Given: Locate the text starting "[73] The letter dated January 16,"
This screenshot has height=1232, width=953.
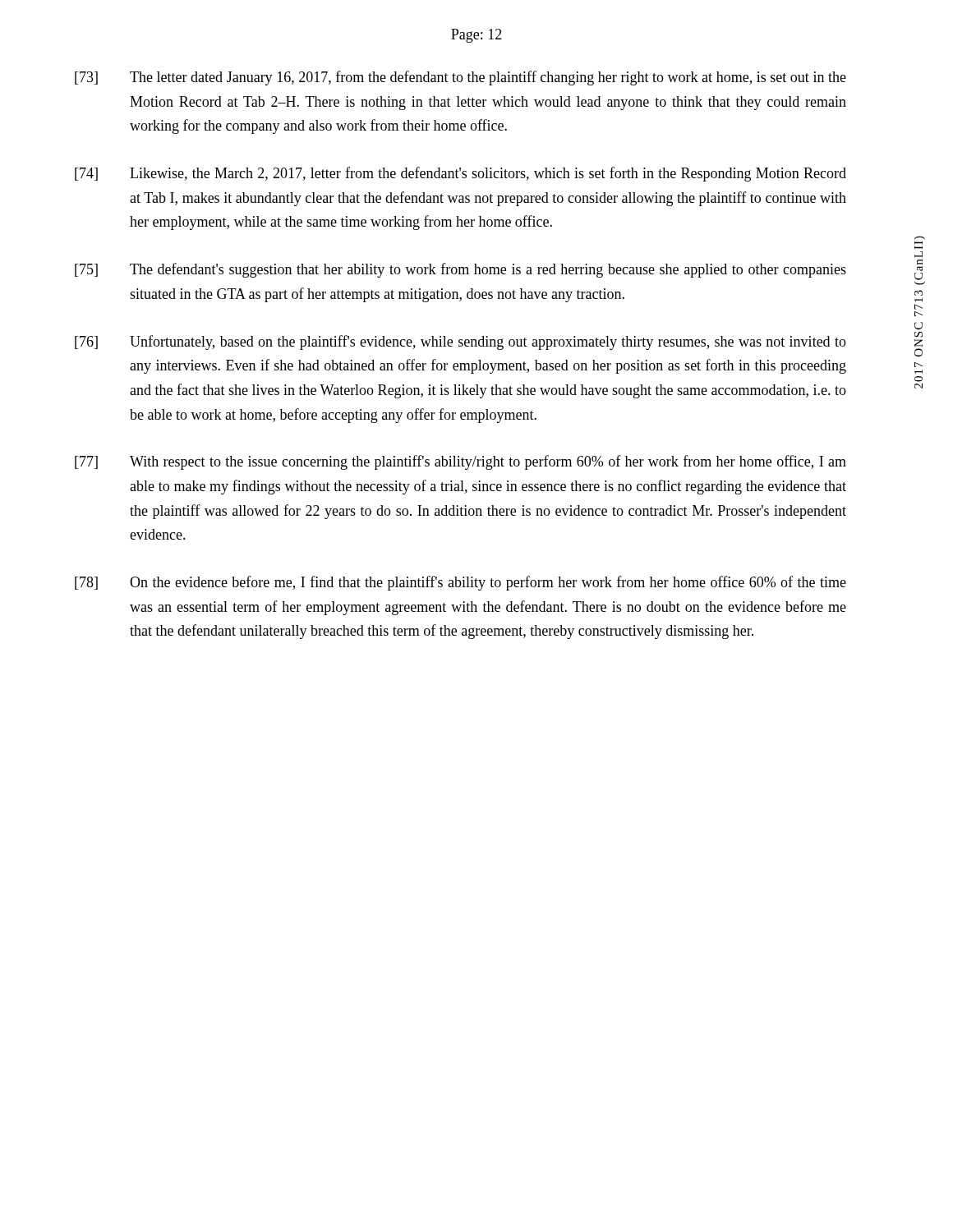Looking at the screenshot, I should 460,102.
